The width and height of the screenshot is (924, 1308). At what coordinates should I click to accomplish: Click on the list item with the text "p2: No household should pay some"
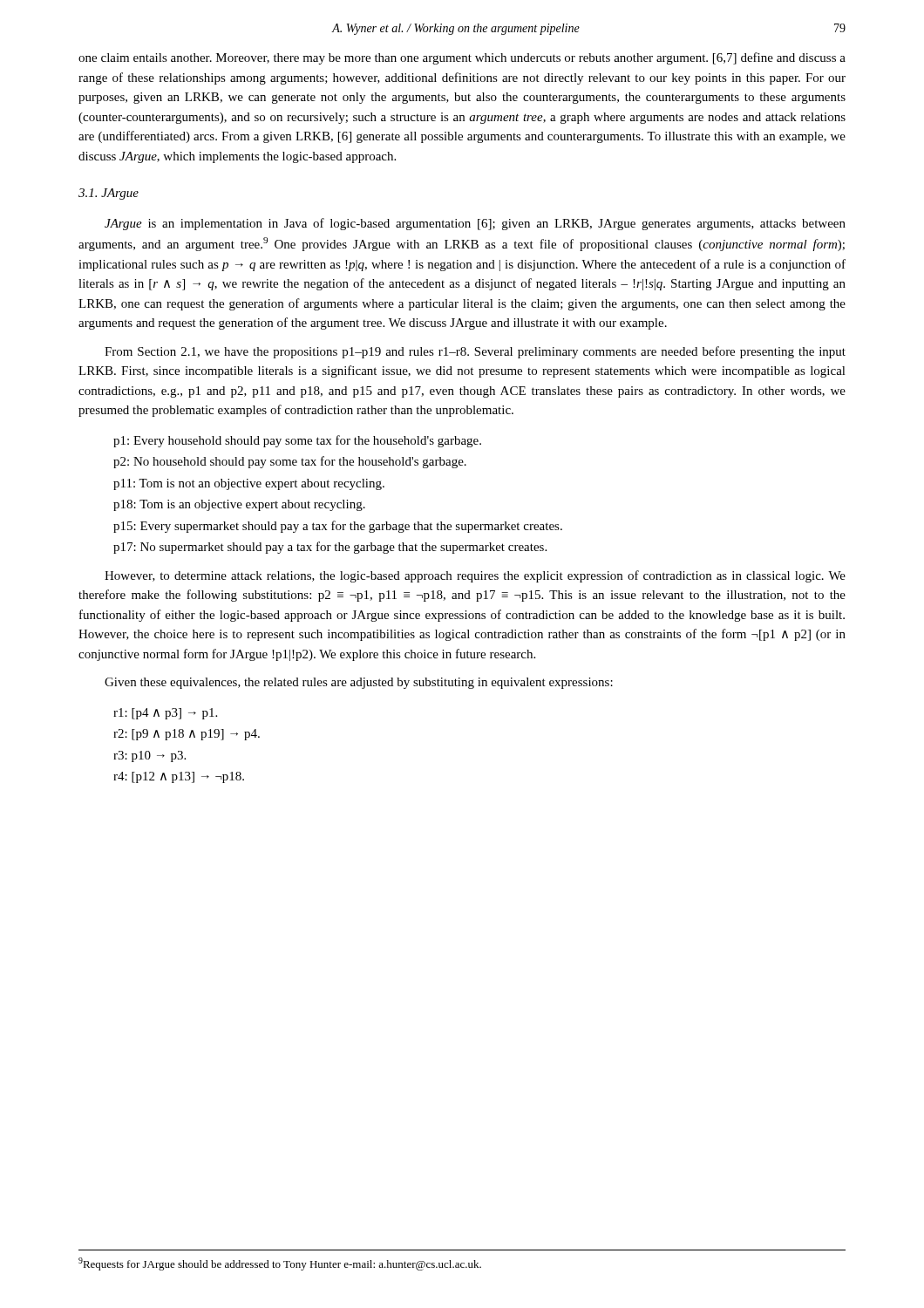[x=290, y=461]
